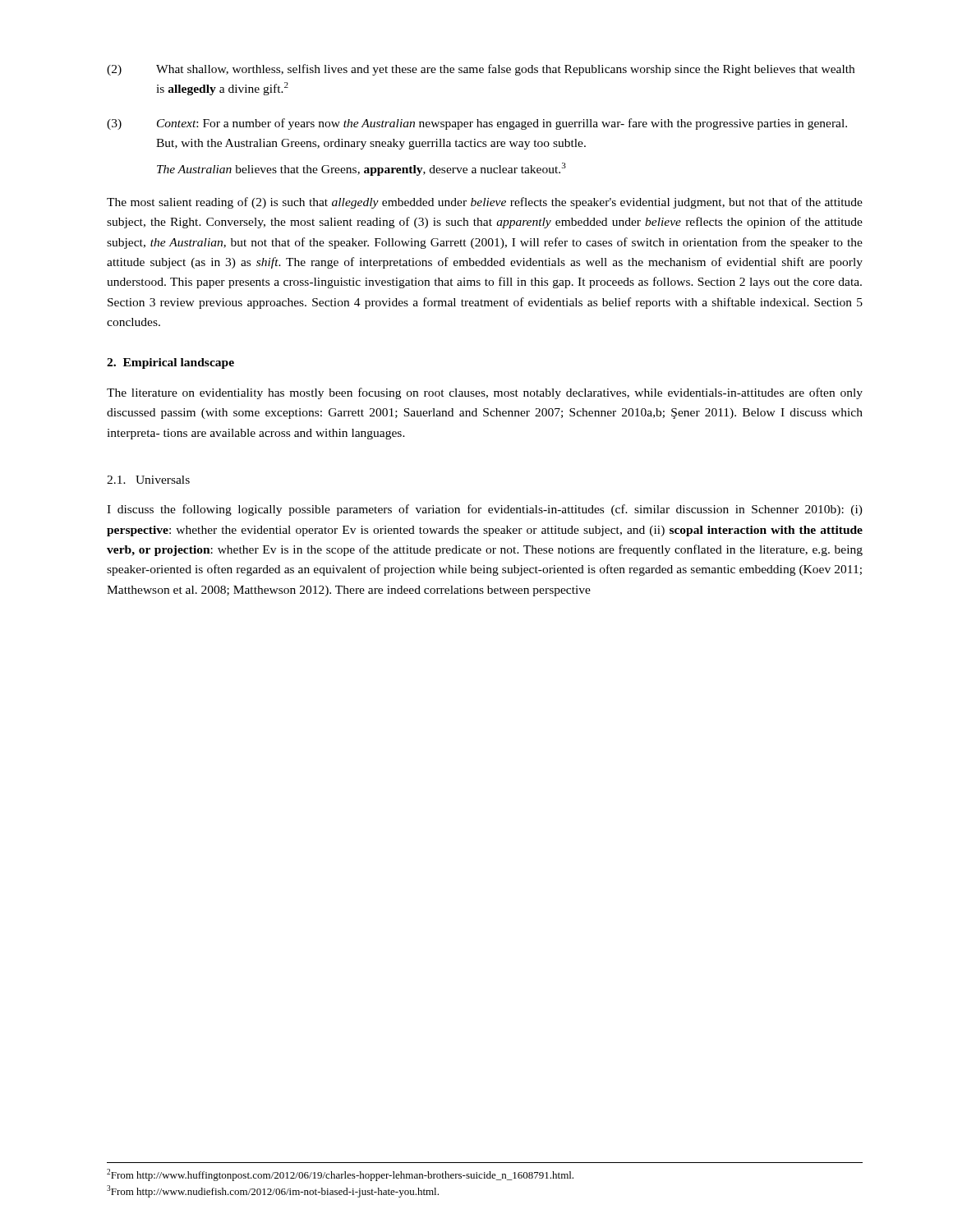Locate the text block that says "I discuss the following logically possible parameters of"
The height and width of the screenshot is (1232, 953).
tap(485, 550)
